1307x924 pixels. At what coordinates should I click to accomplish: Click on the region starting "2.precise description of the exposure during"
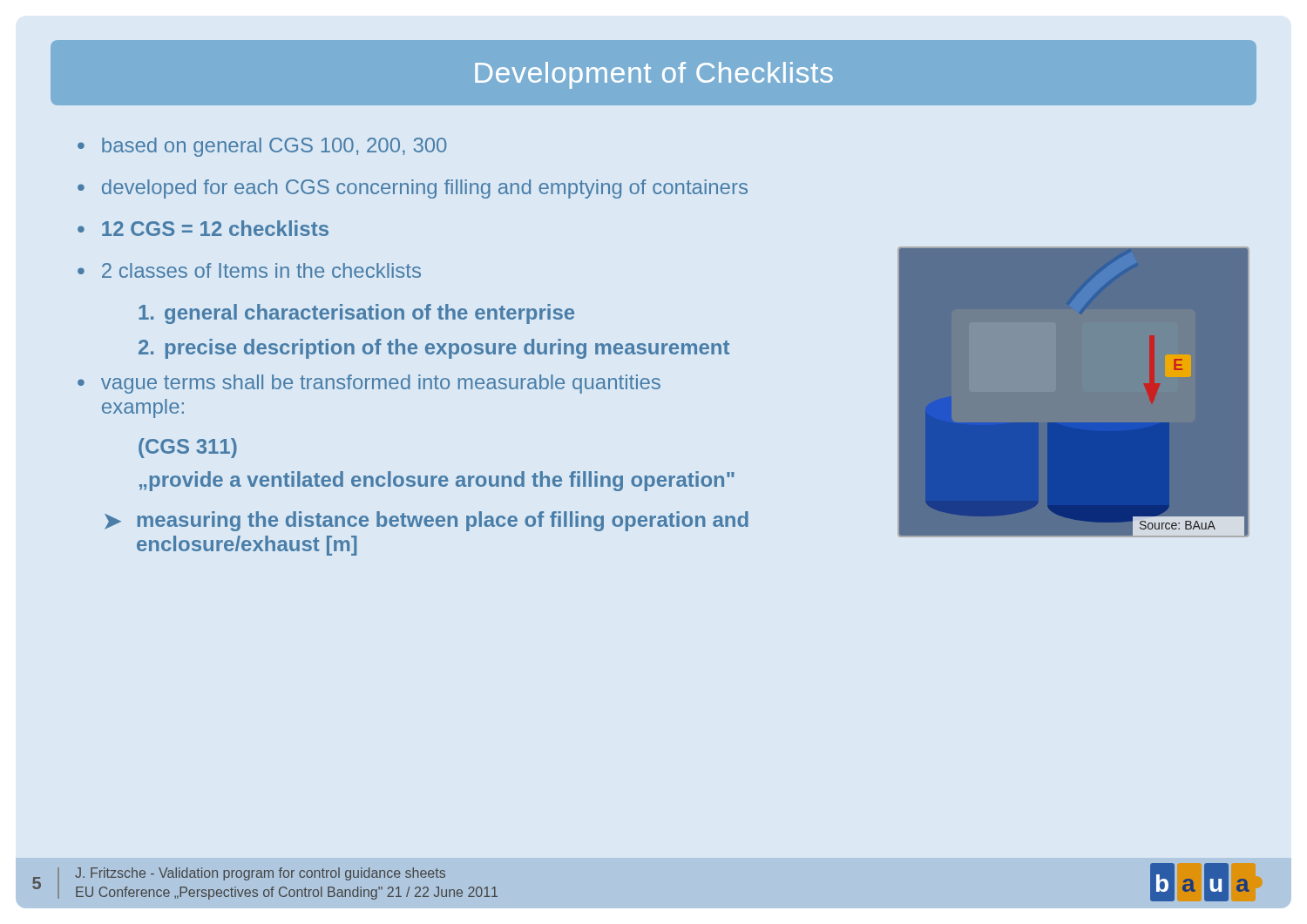tap(434, 347)
